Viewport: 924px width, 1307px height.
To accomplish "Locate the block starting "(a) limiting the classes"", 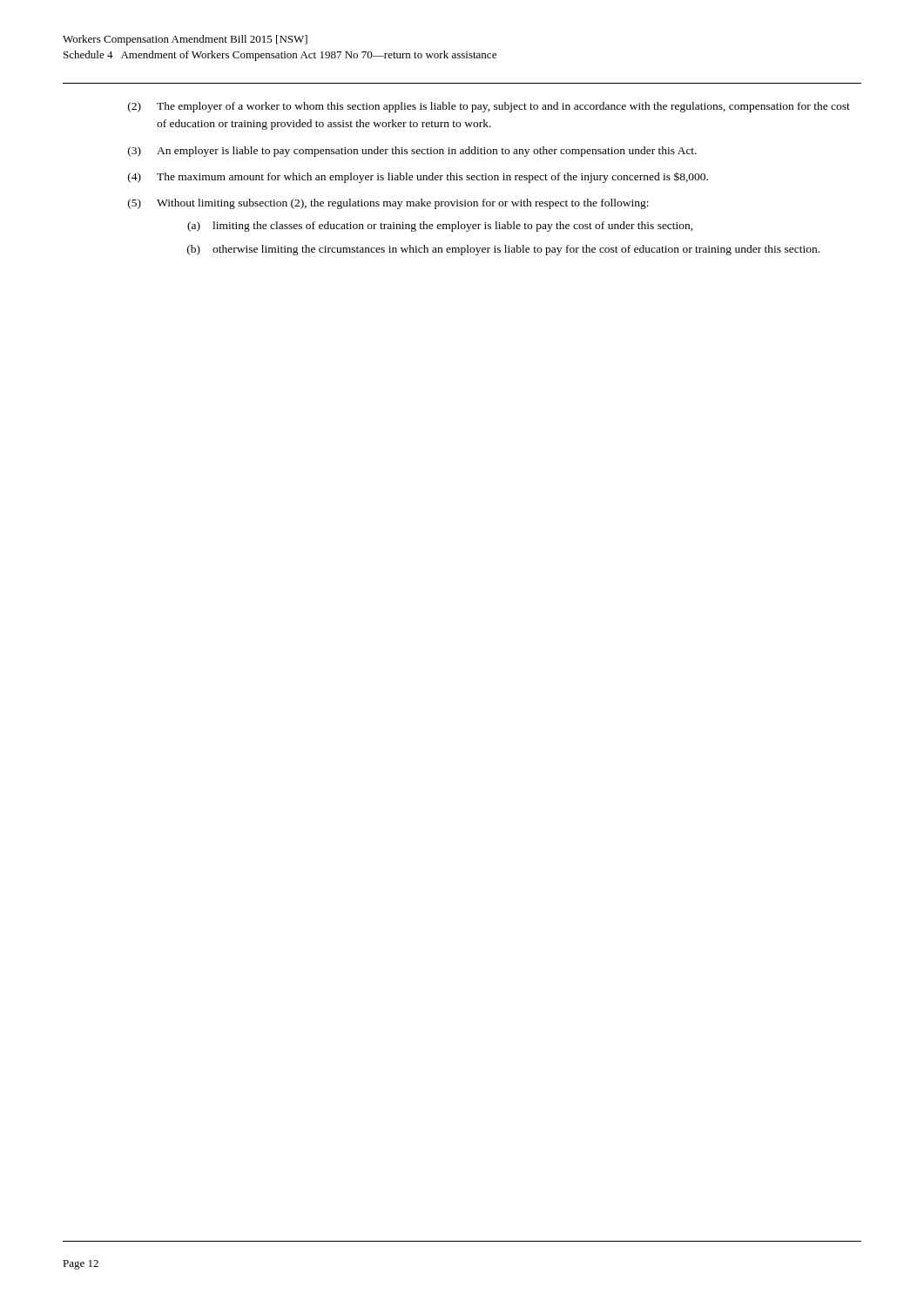I will (509, 226).
